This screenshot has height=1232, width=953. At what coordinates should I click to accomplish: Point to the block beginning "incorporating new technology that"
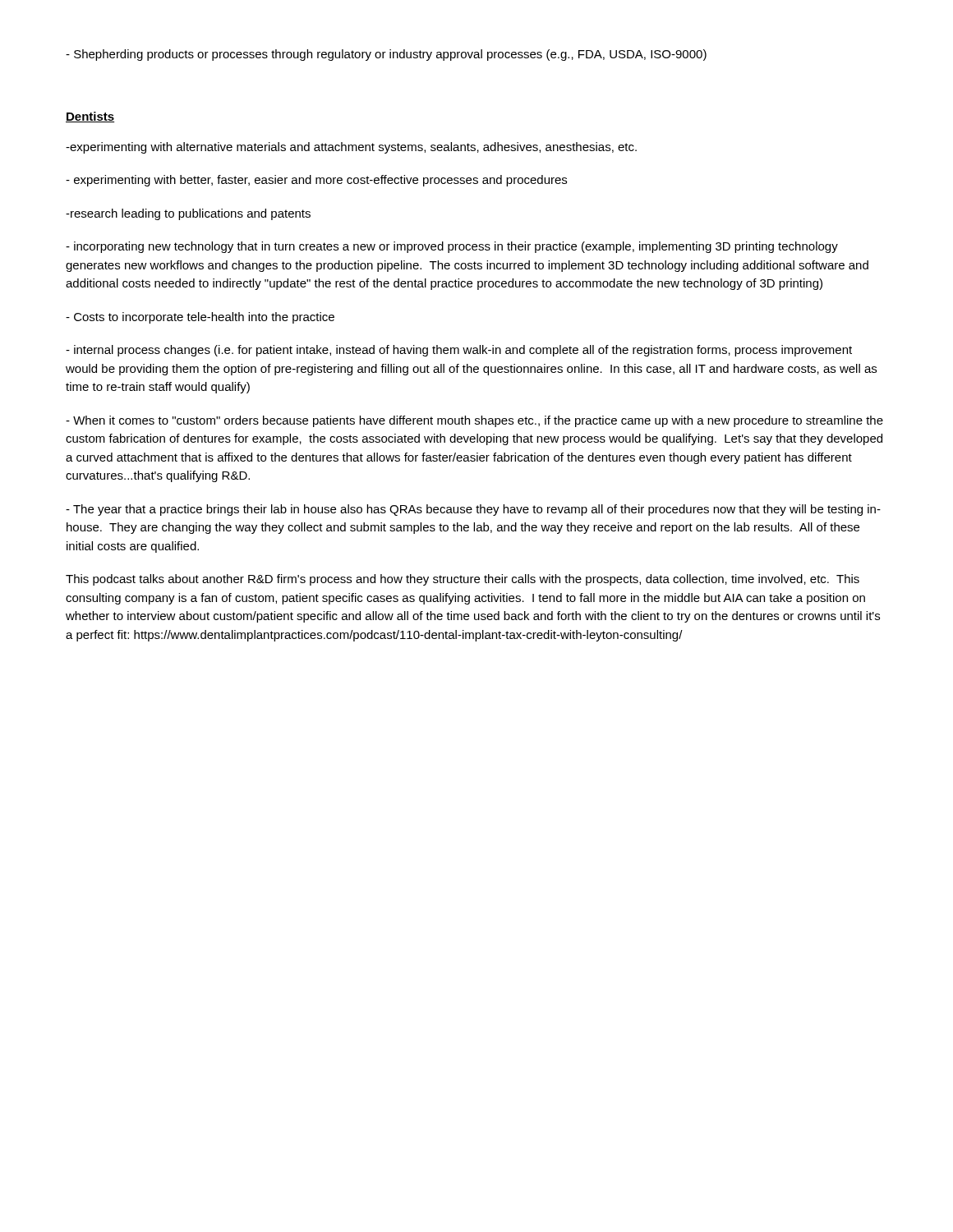tap(467, 264)
